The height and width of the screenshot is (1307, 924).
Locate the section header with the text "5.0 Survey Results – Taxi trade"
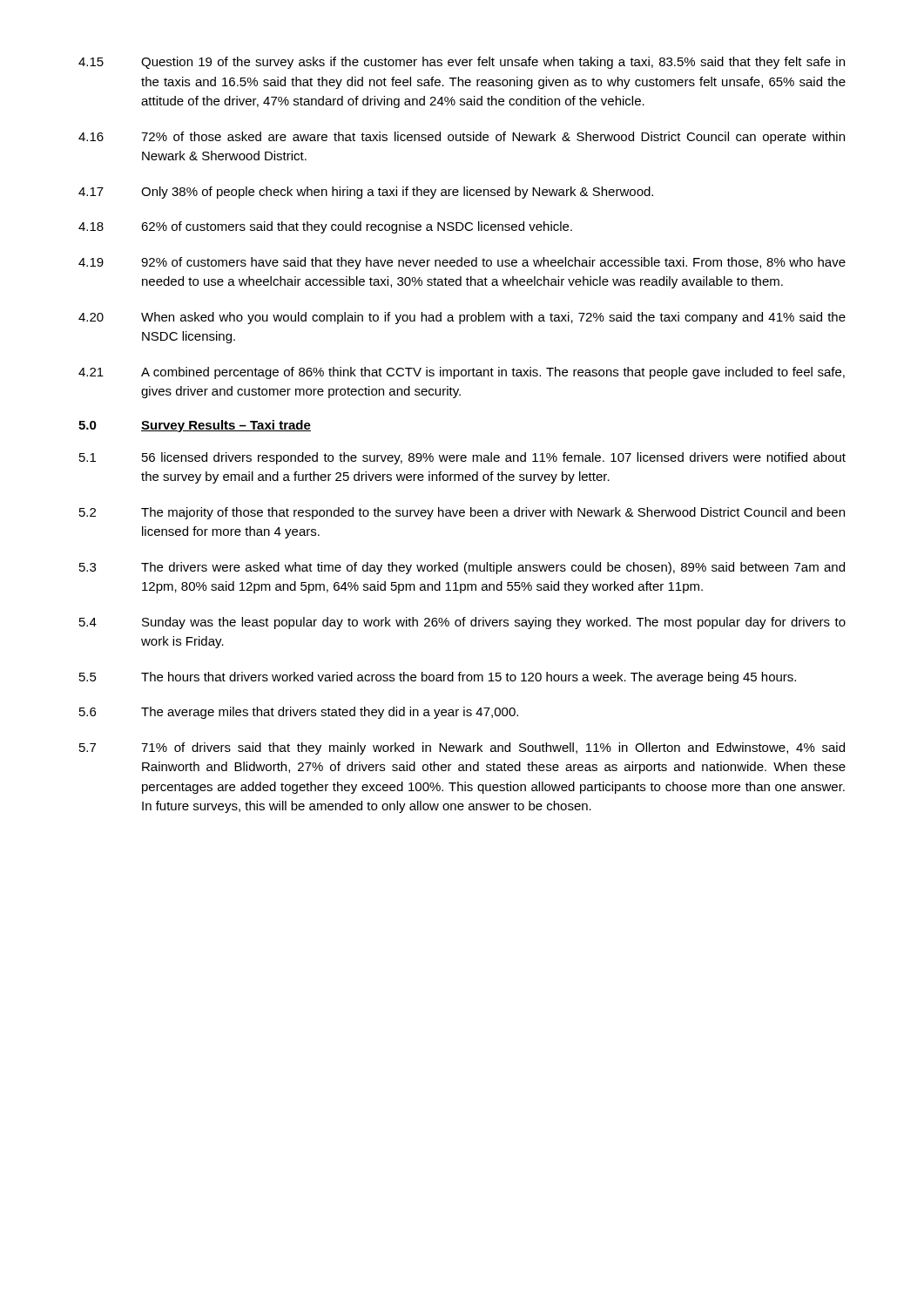195,426
